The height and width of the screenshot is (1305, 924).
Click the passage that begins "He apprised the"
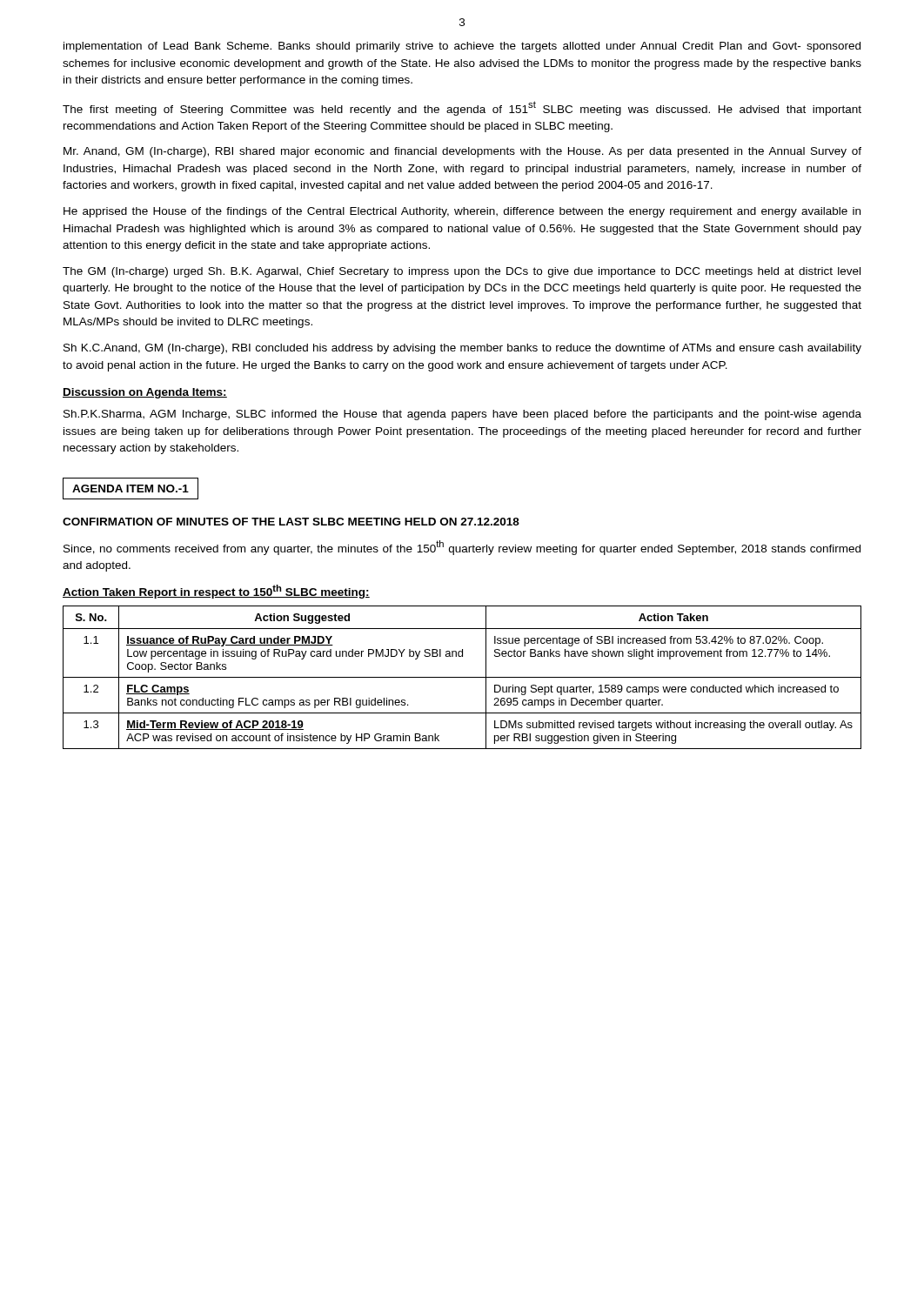(462, 228)
